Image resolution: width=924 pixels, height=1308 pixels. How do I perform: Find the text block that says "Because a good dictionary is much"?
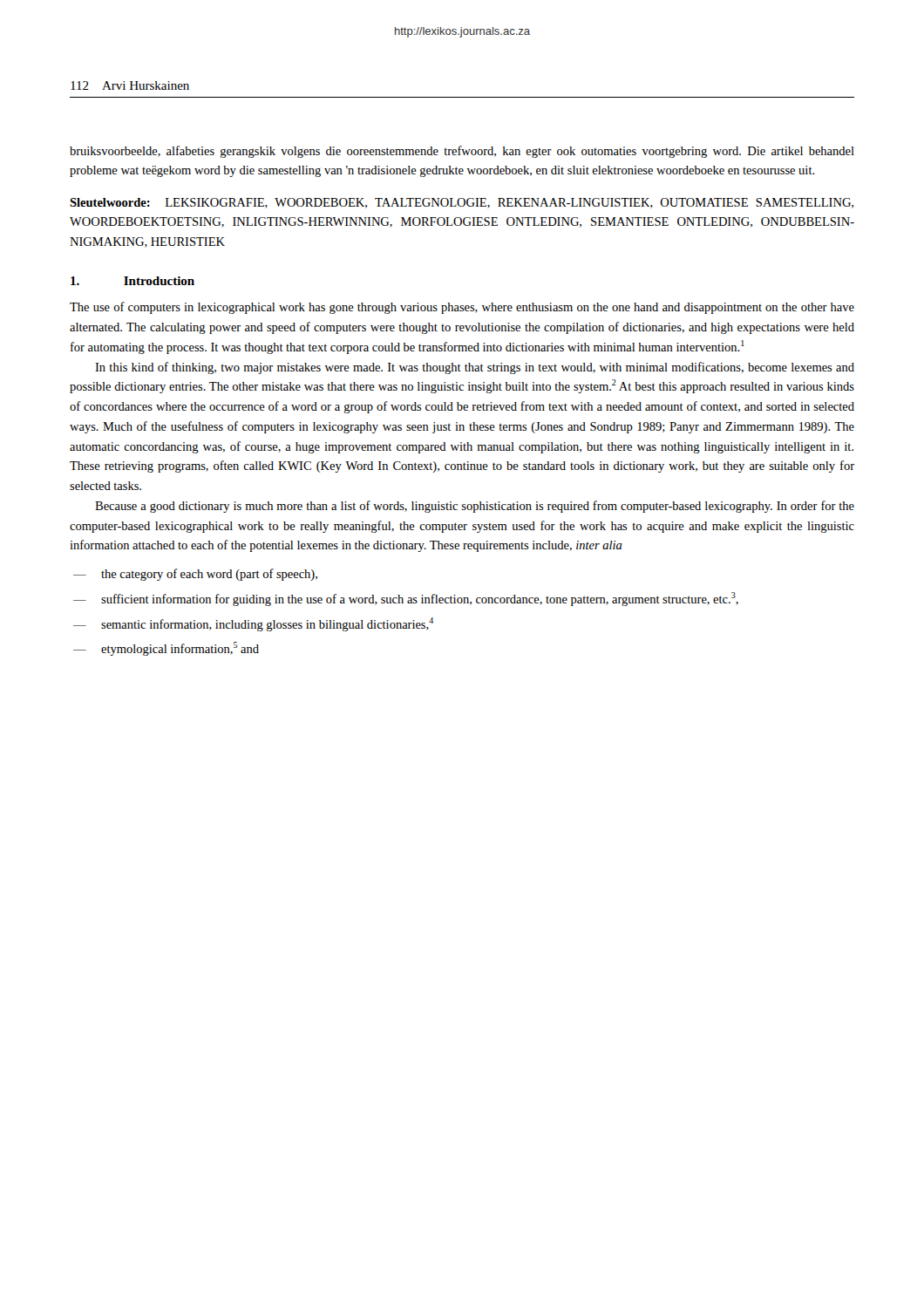(462, 525)
